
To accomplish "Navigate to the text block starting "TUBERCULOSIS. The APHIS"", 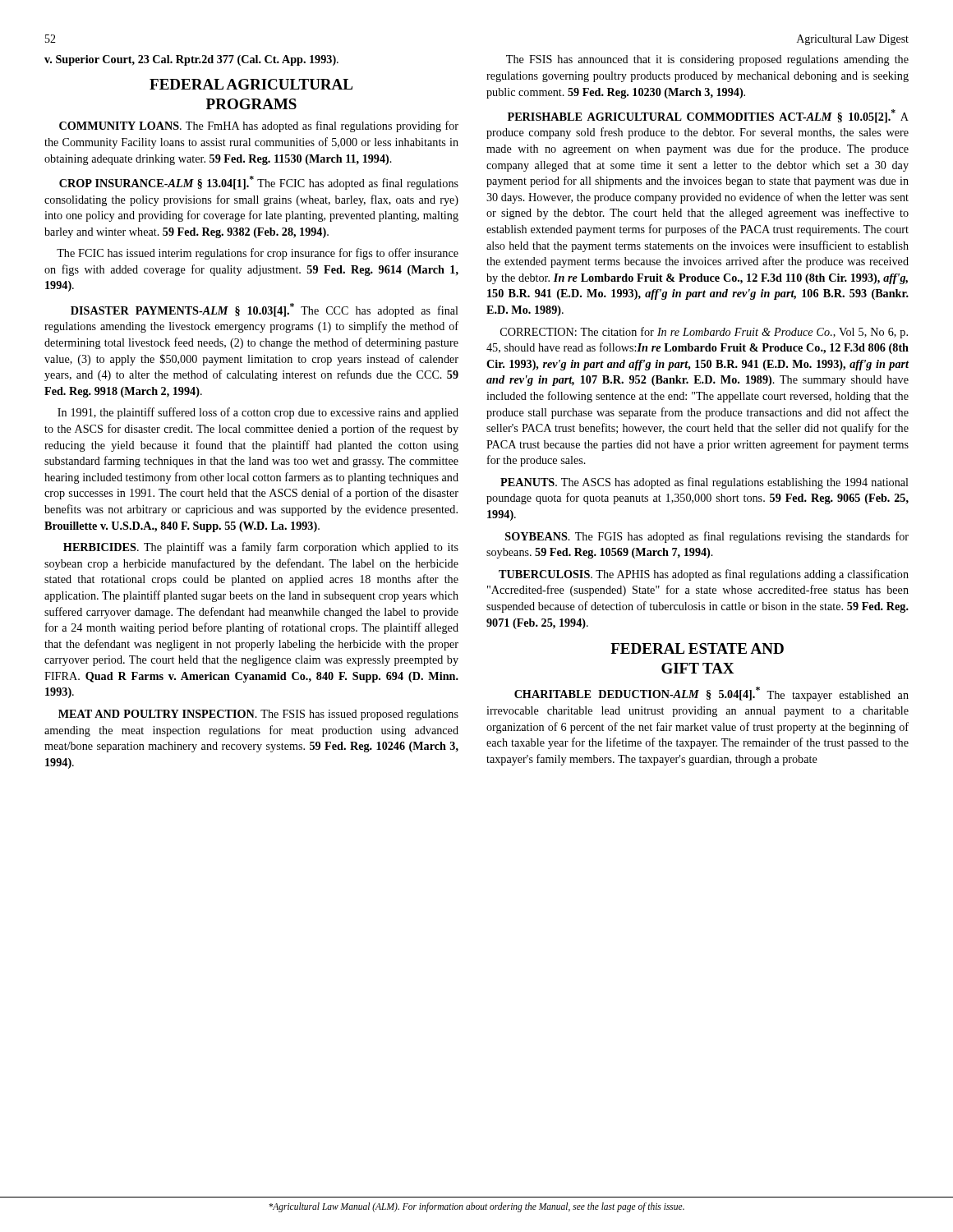I will point(697,598).
